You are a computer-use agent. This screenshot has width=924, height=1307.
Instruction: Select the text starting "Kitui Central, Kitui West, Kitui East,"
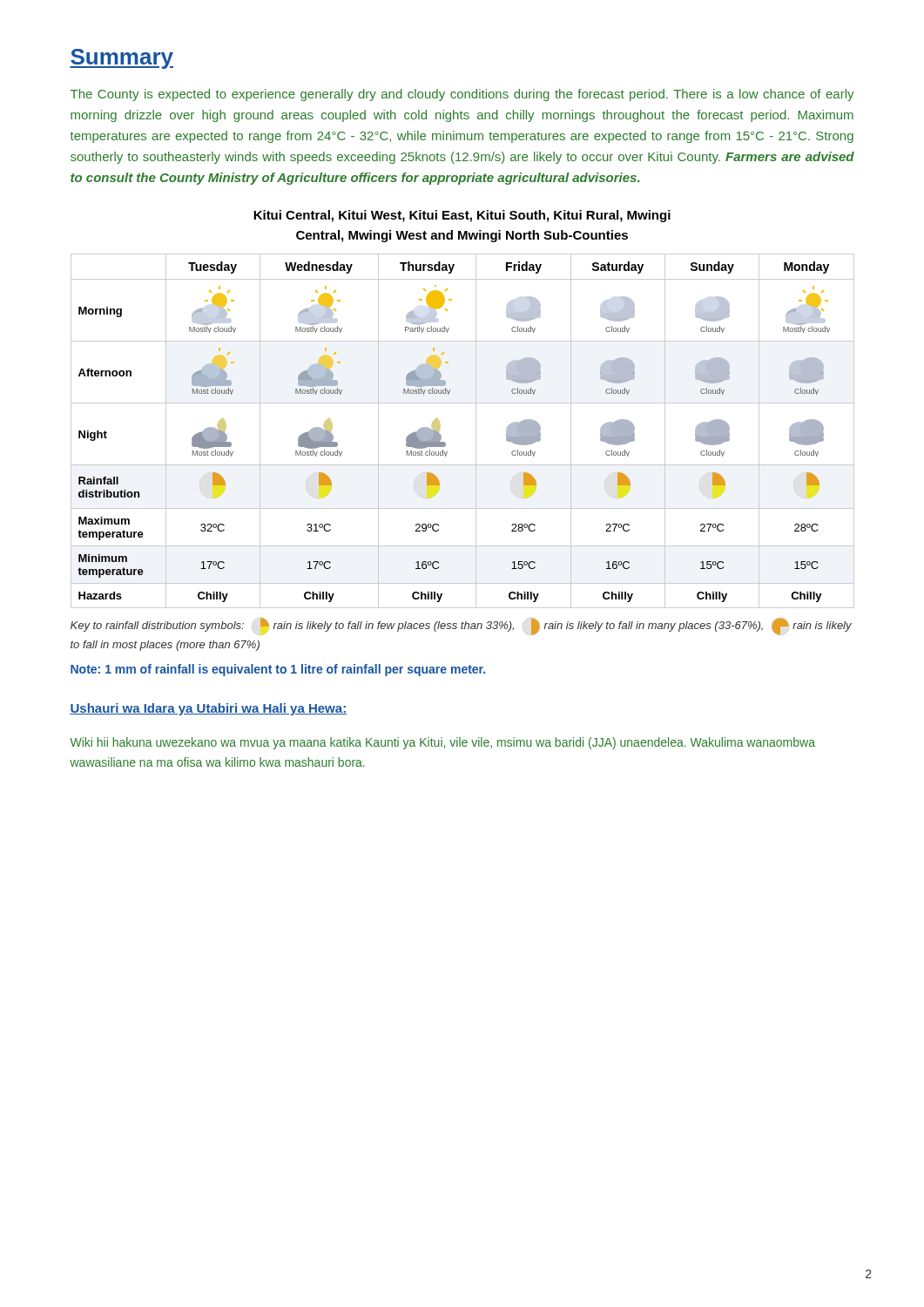pyautogui.click(x=462, y=225)
